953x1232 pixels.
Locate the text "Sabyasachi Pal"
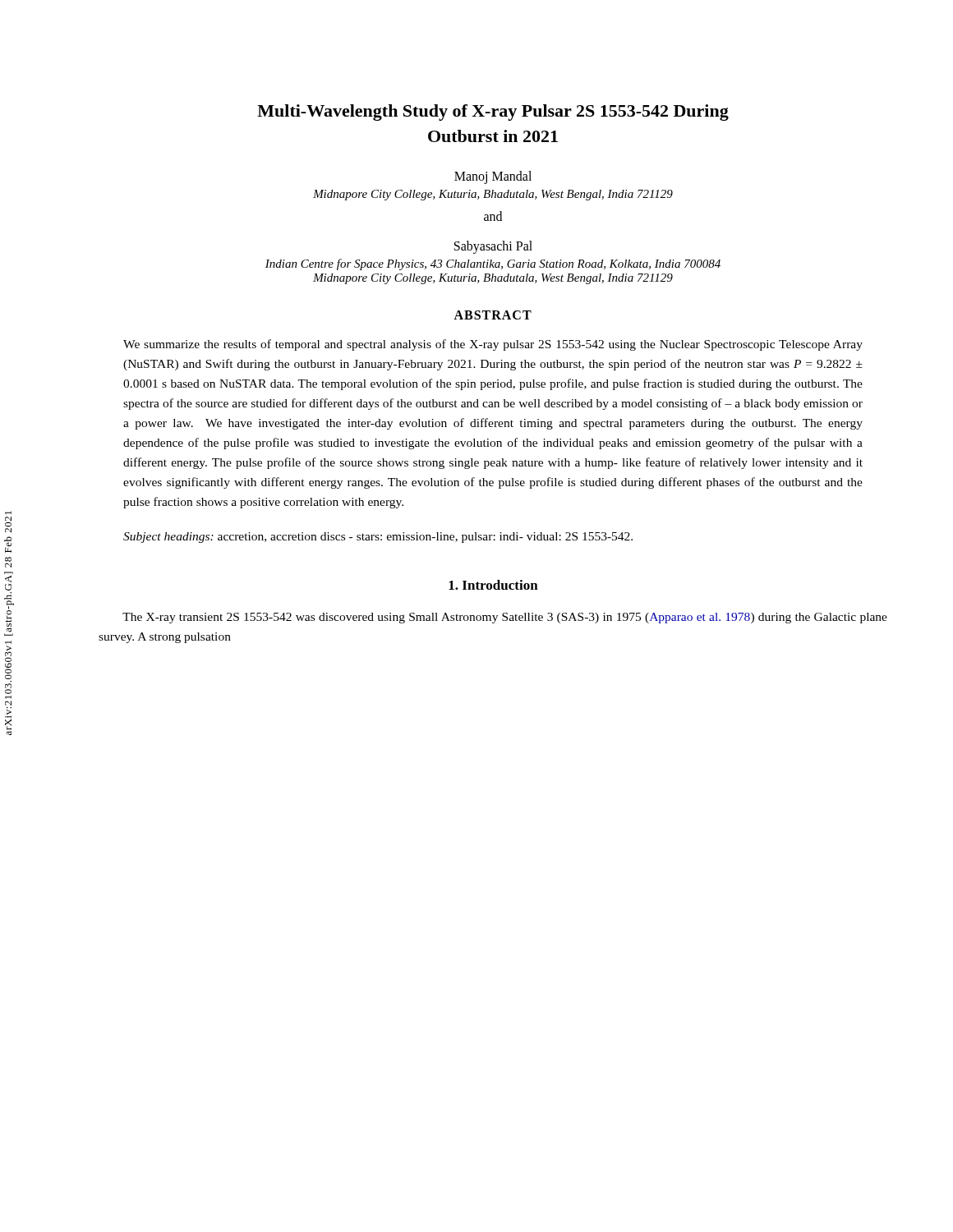(493, 246)
